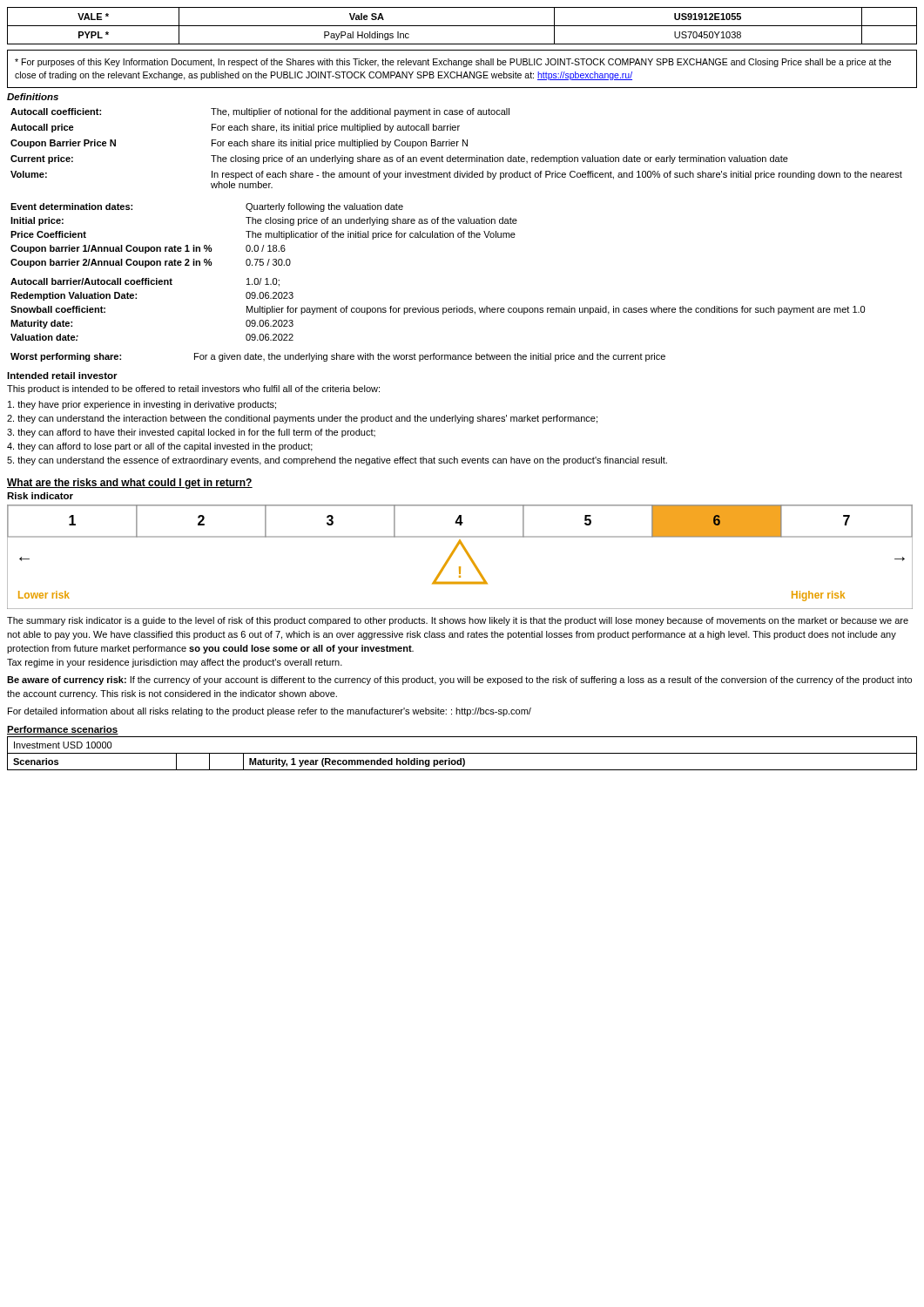The width and height of the screenshot is (924, 1307).
Task: Find the element starting "For purposes of this Key Information"
Action: [x=453, y=68]
